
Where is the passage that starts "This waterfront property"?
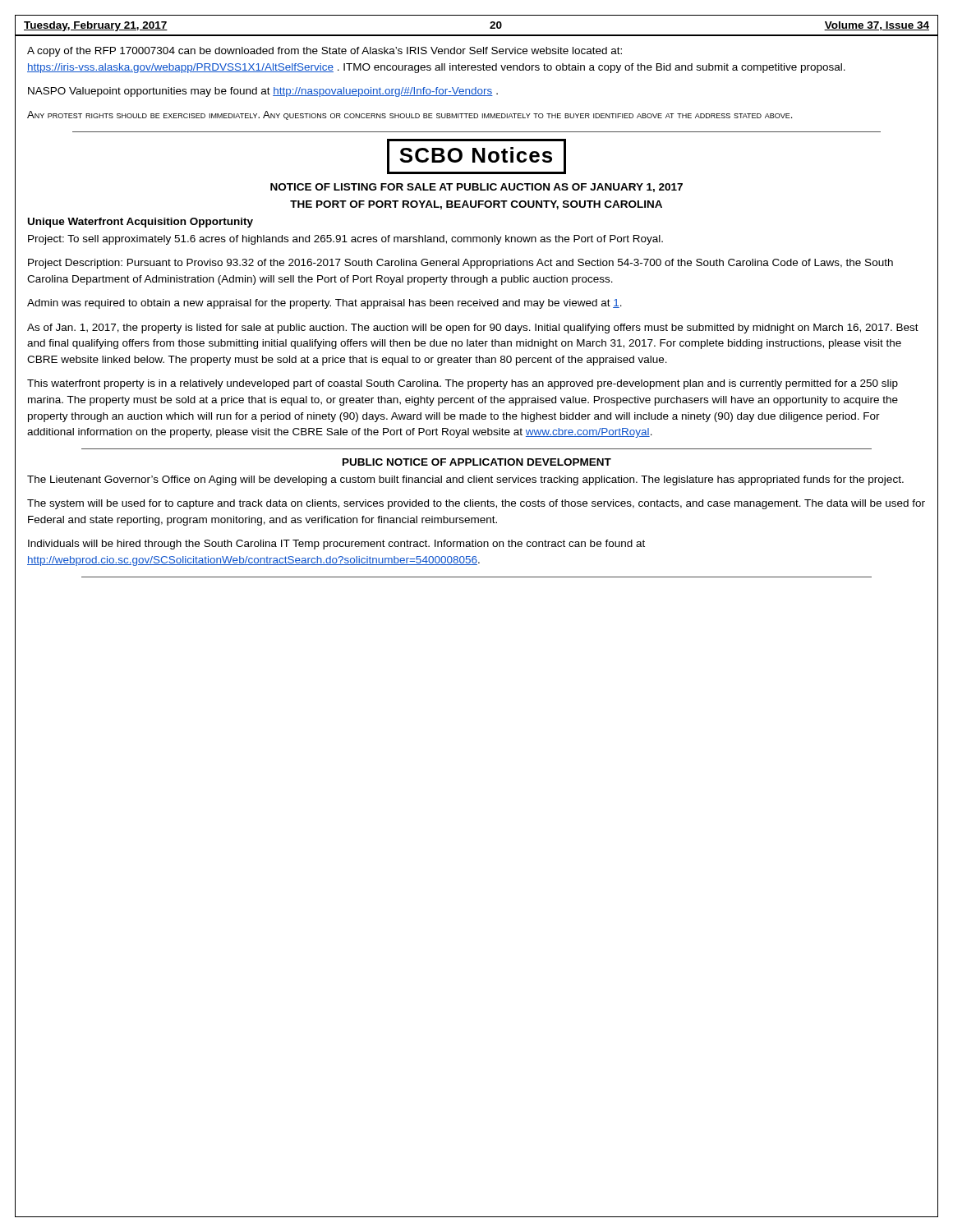[463, 408]
